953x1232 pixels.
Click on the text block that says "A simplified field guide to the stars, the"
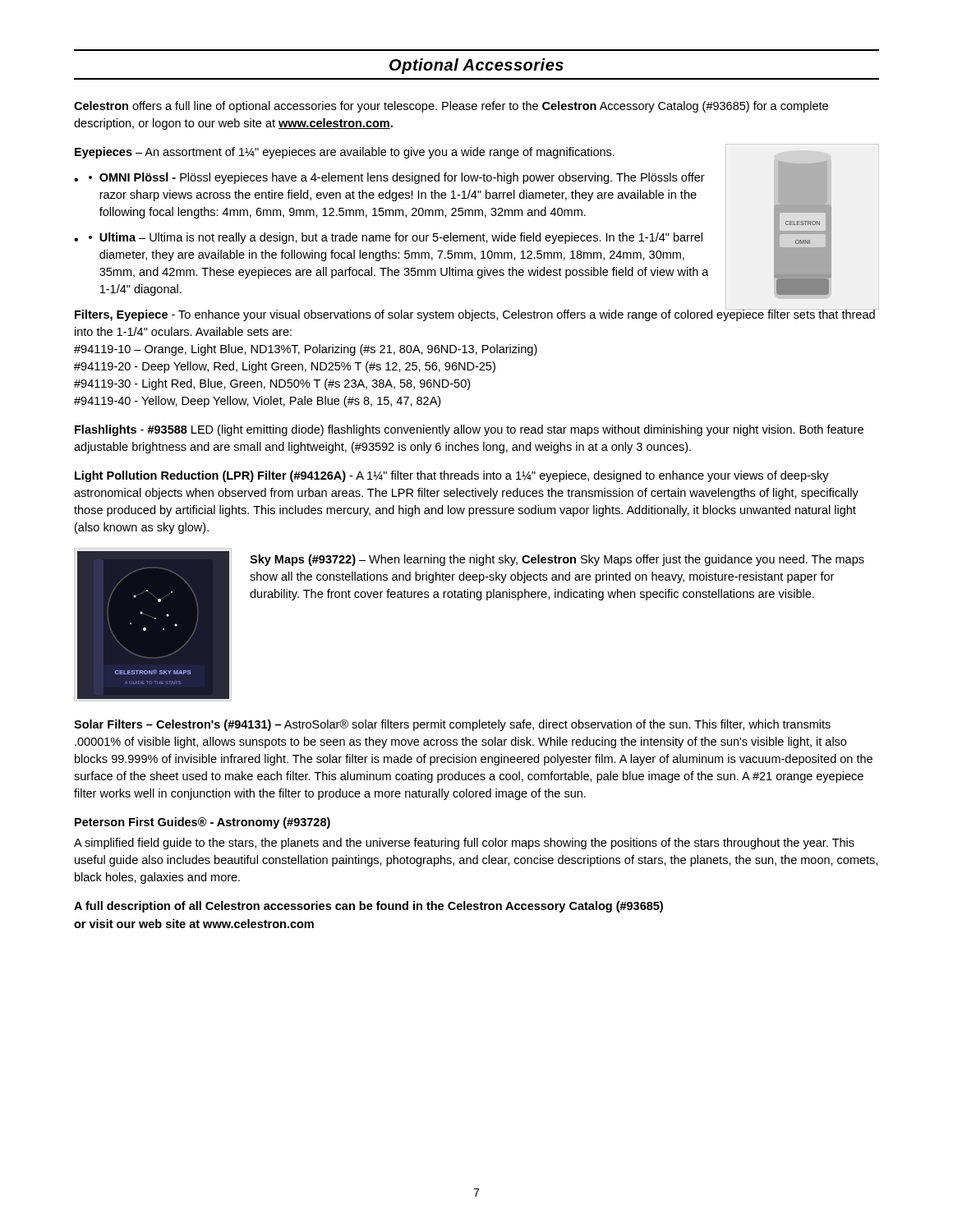click(x=476, y=860)
